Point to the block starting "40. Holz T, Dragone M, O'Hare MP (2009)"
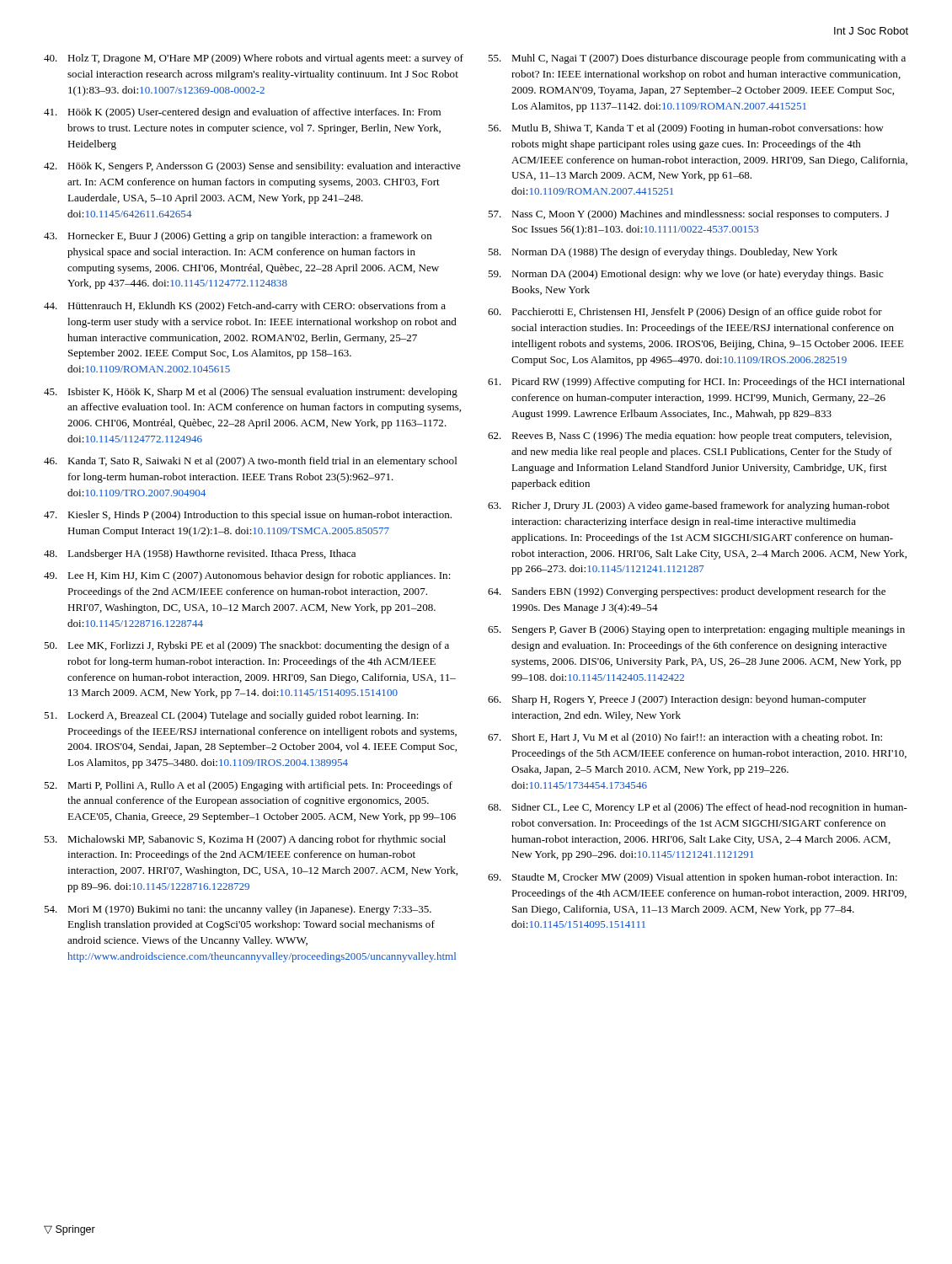Screen dimensions: 1264x952 [254, 74]
